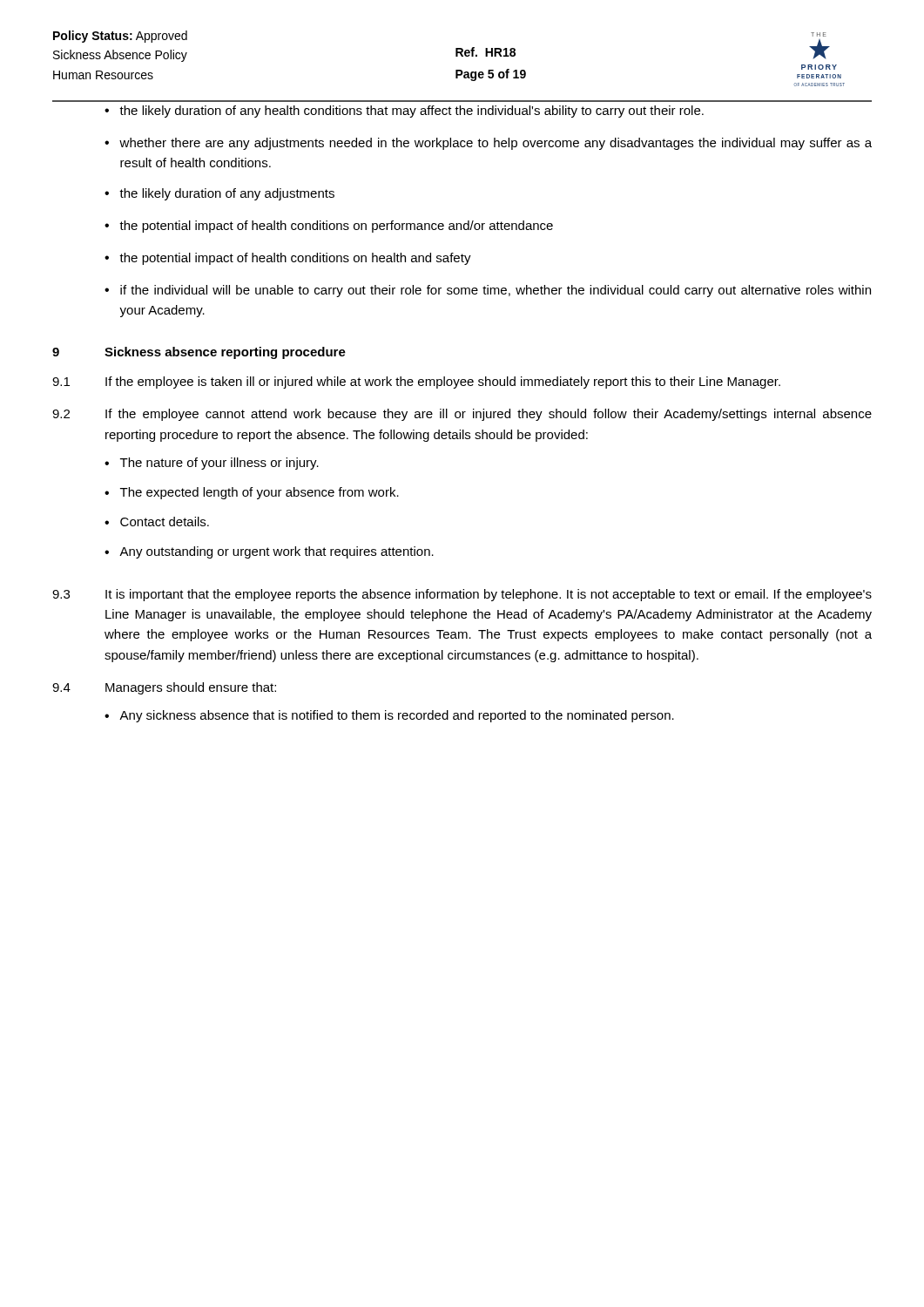Select the text block starting "3 It is important that the"
Image resolution: width=924 pixels, height=1307 pixels.
point(462,624)
